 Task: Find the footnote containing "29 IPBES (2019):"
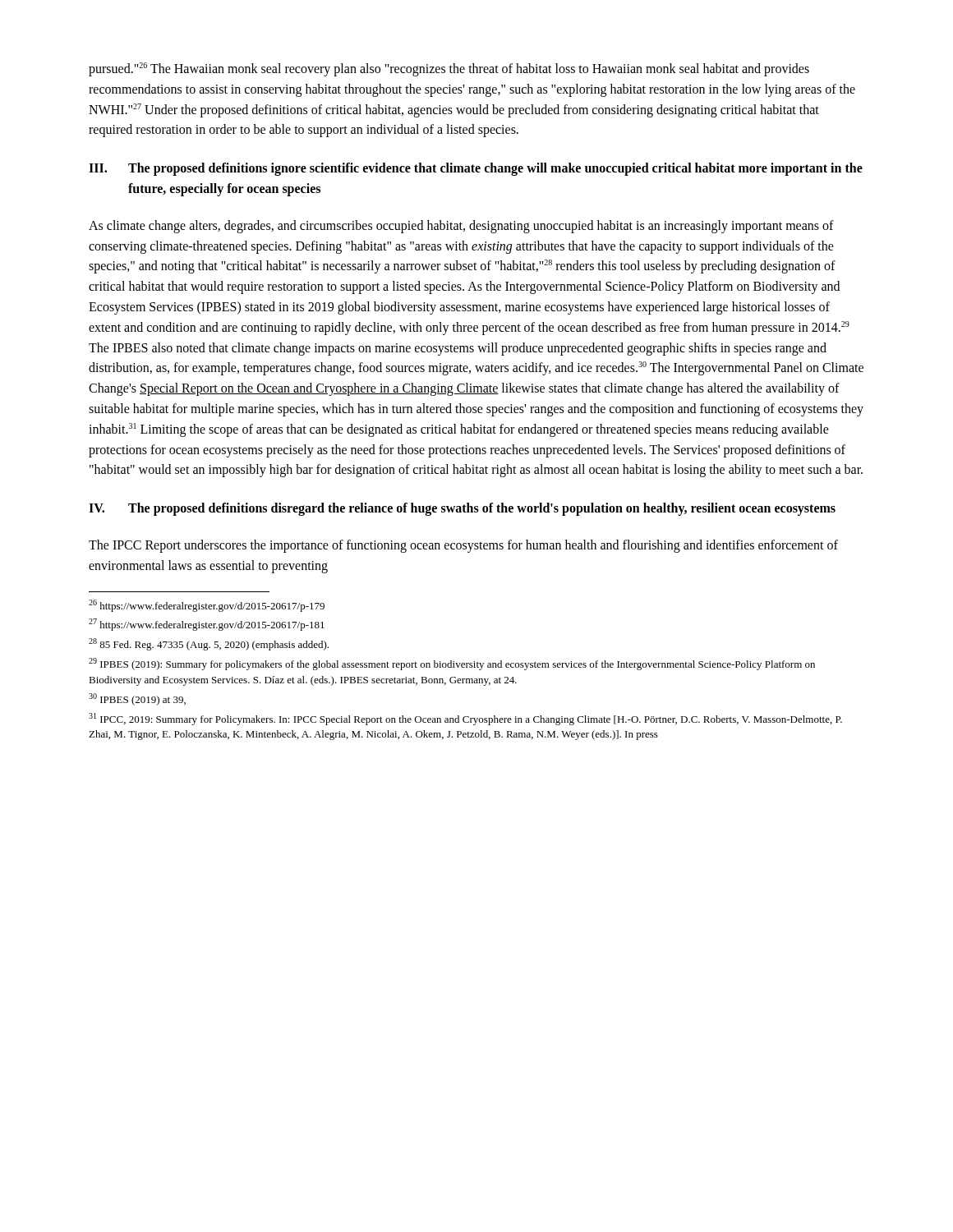coord(452,671)
